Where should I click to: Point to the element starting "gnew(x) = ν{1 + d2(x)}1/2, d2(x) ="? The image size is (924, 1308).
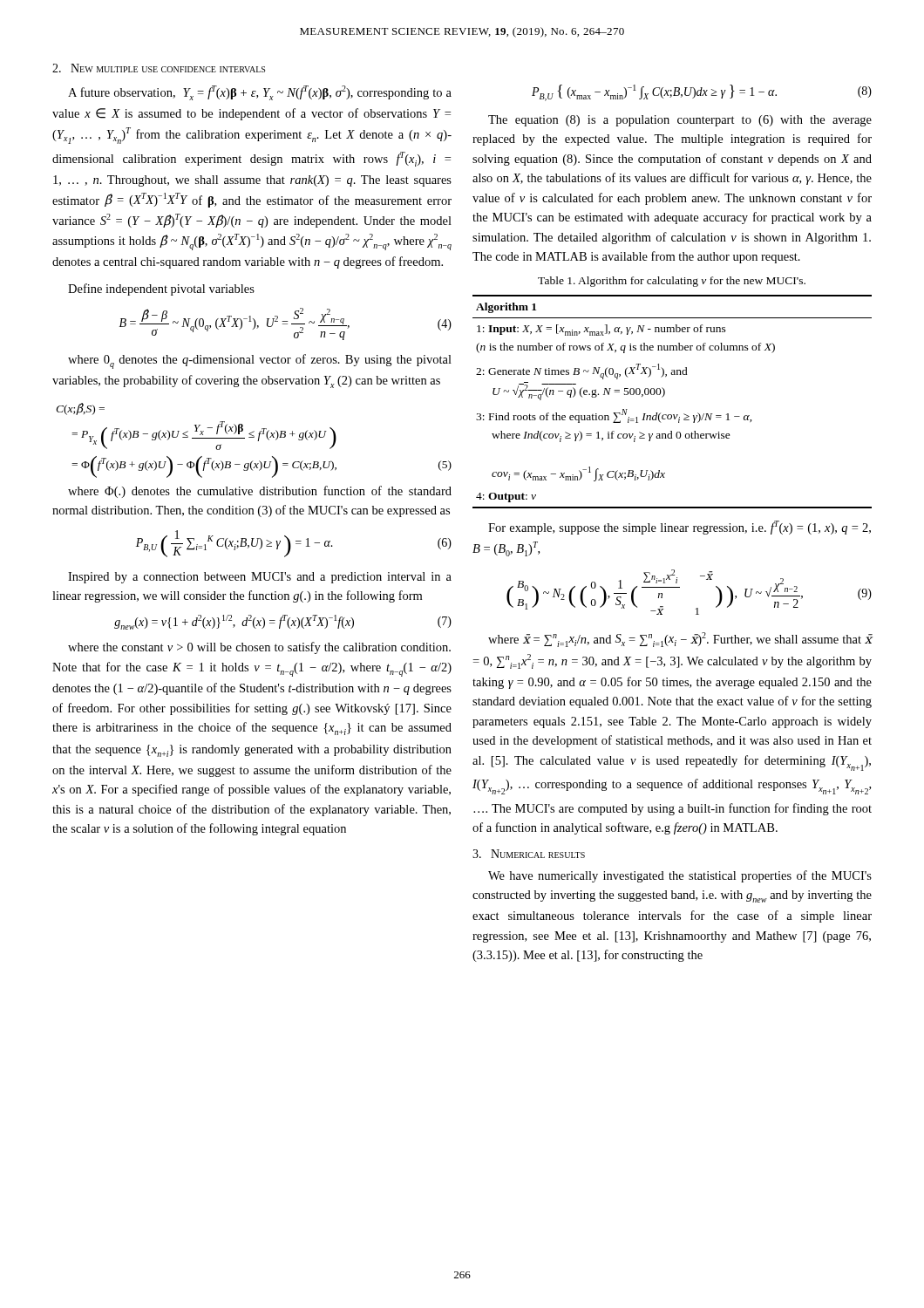pos(252,622)
